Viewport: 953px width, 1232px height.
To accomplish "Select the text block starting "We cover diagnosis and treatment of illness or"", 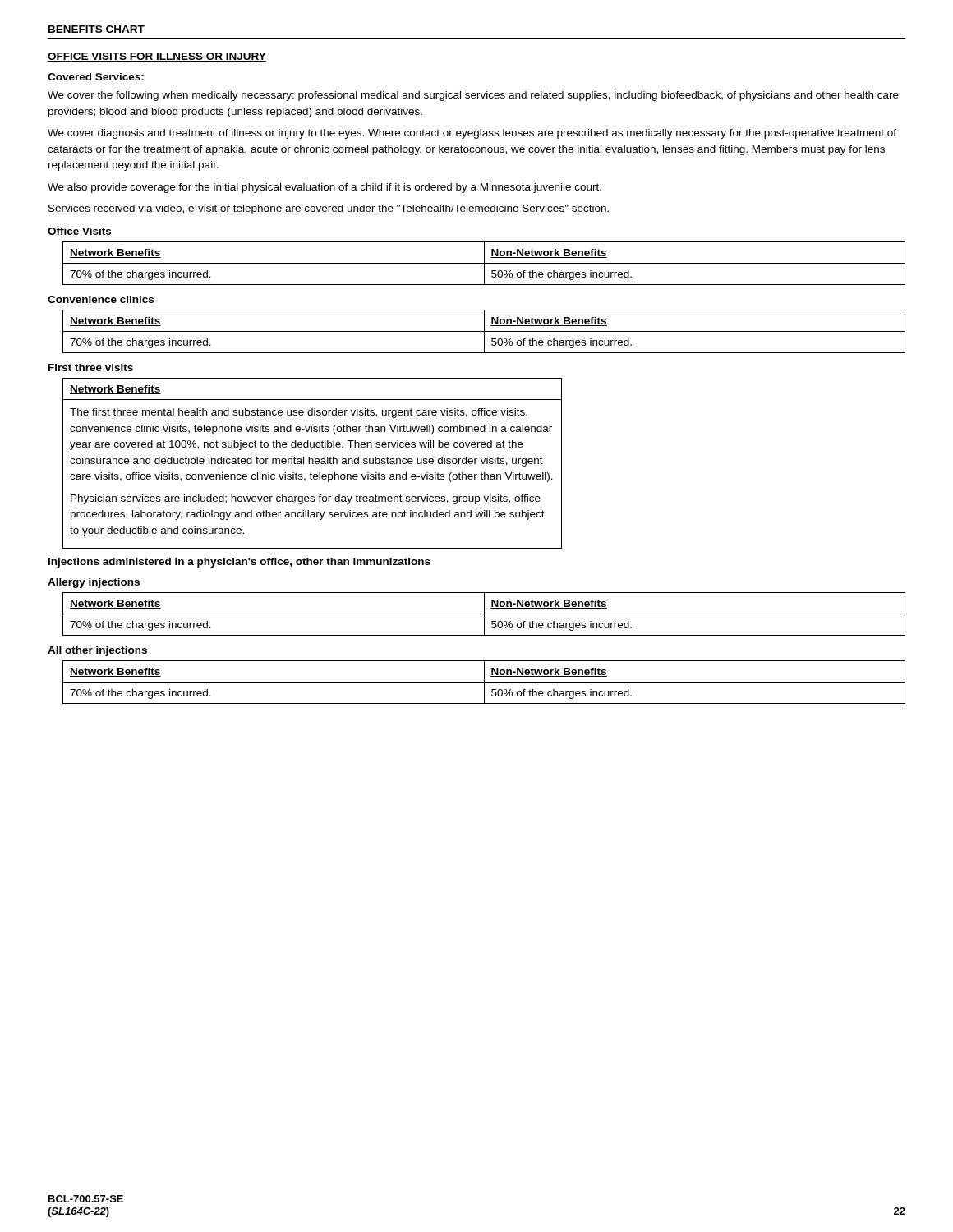I will (476, 149).
